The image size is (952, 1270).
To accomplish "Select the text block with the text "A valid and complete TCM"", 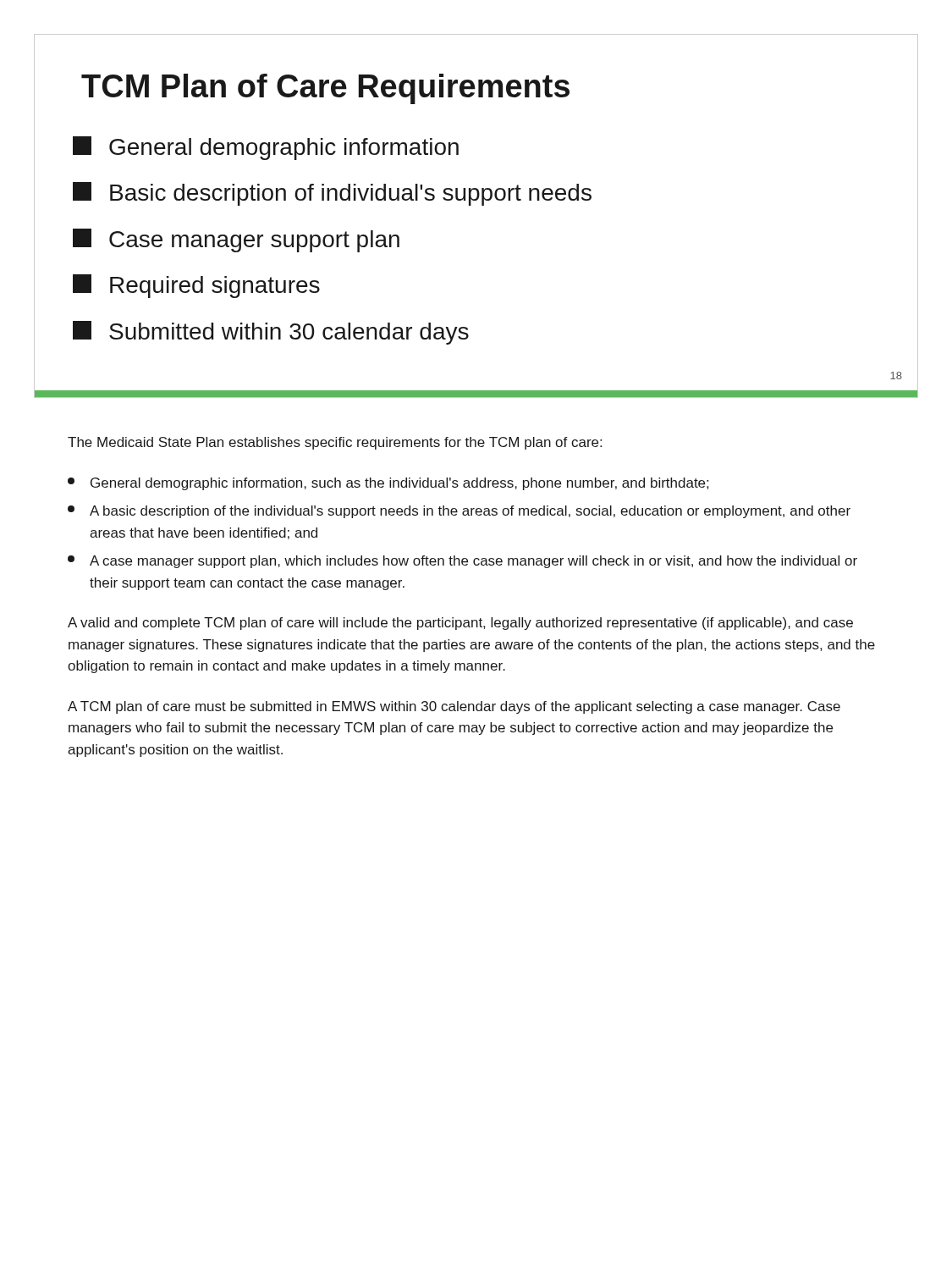I will click(x=471, y=644).
